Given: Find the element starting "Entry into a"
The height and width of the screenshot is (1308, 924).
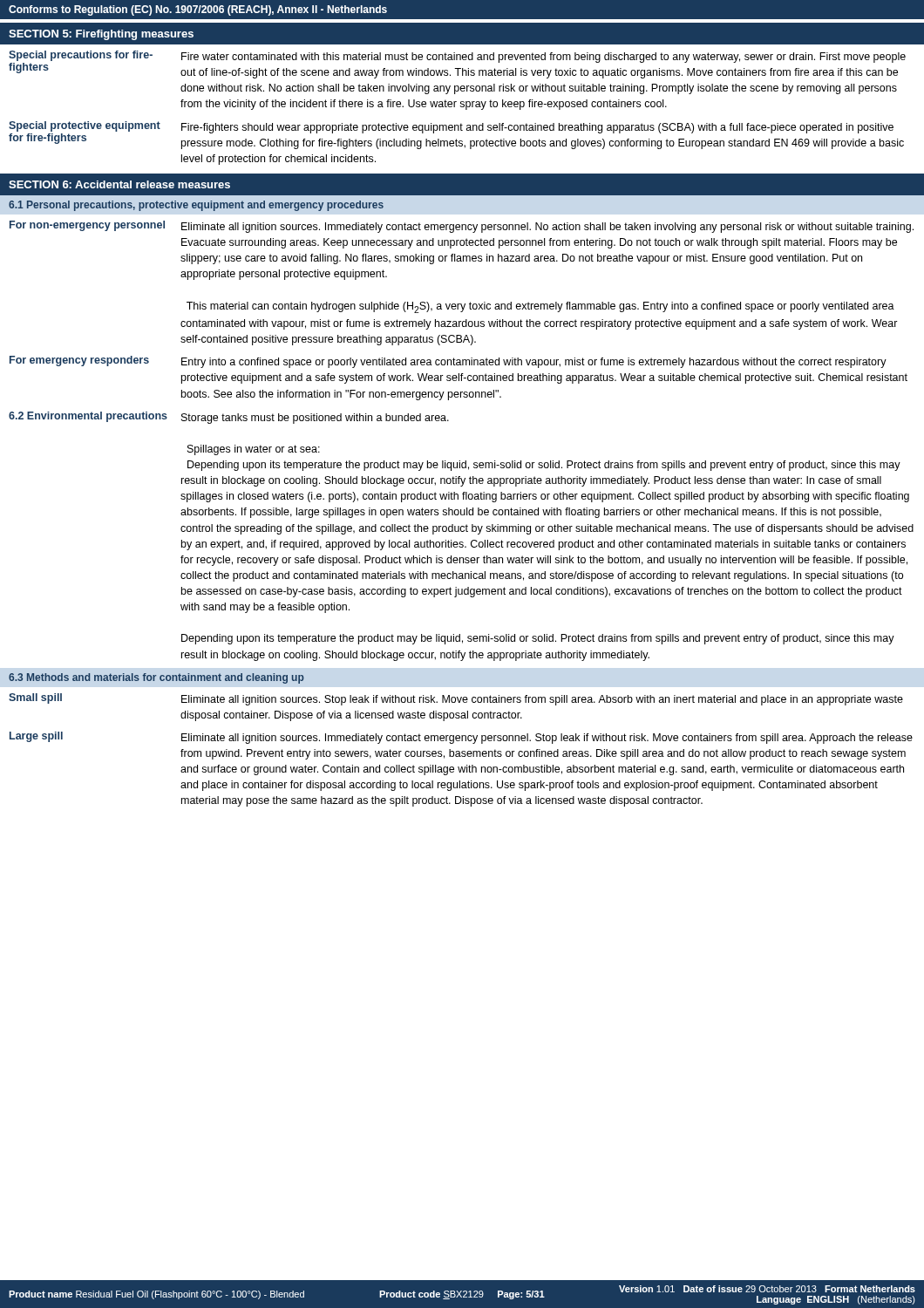Looking at the screenshot, I should (544, 378).
